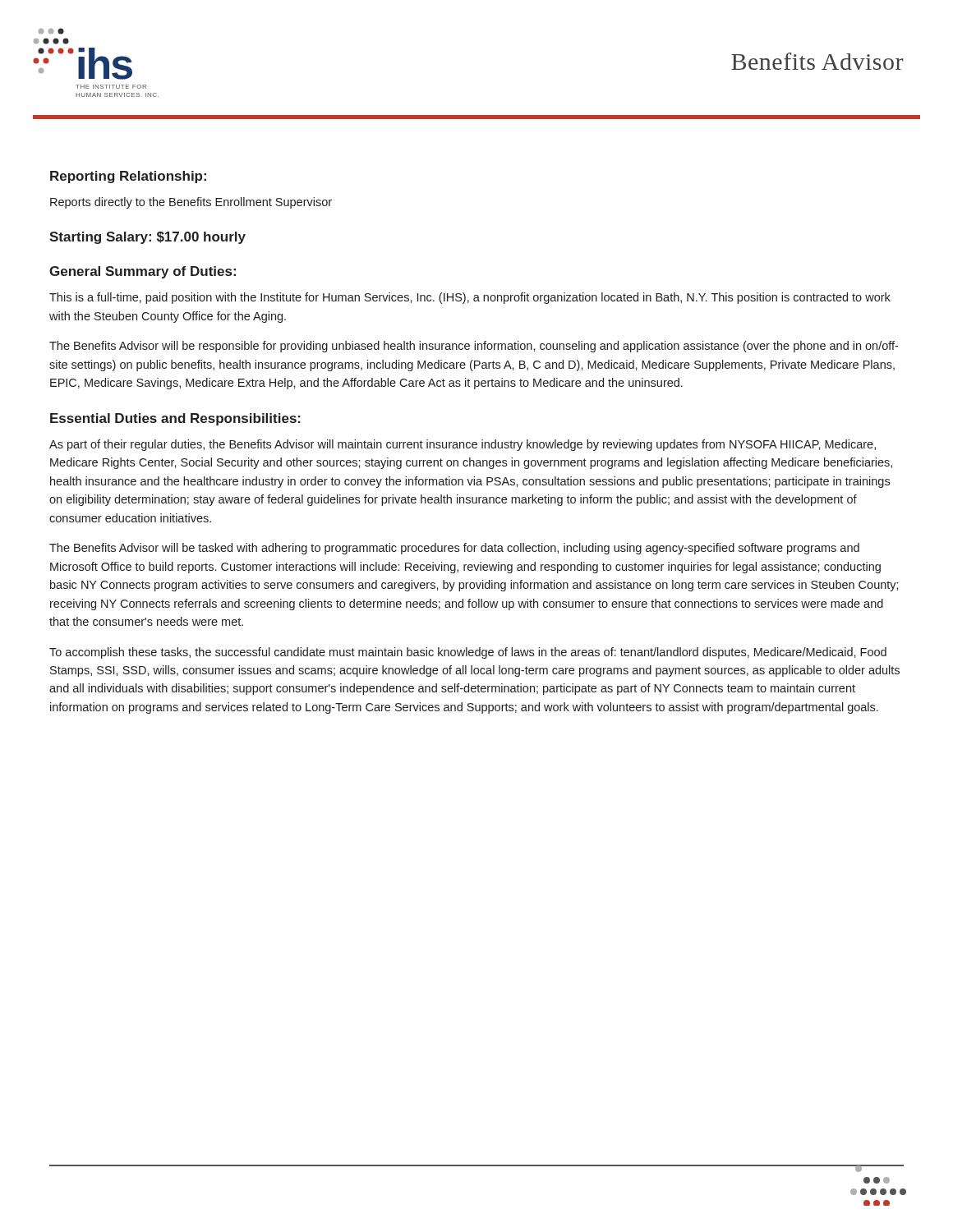Screen dimensions: 1232x953
Task: Where is the section header that starts "Essential Duties and"?
Action: [x=175, y=418]
